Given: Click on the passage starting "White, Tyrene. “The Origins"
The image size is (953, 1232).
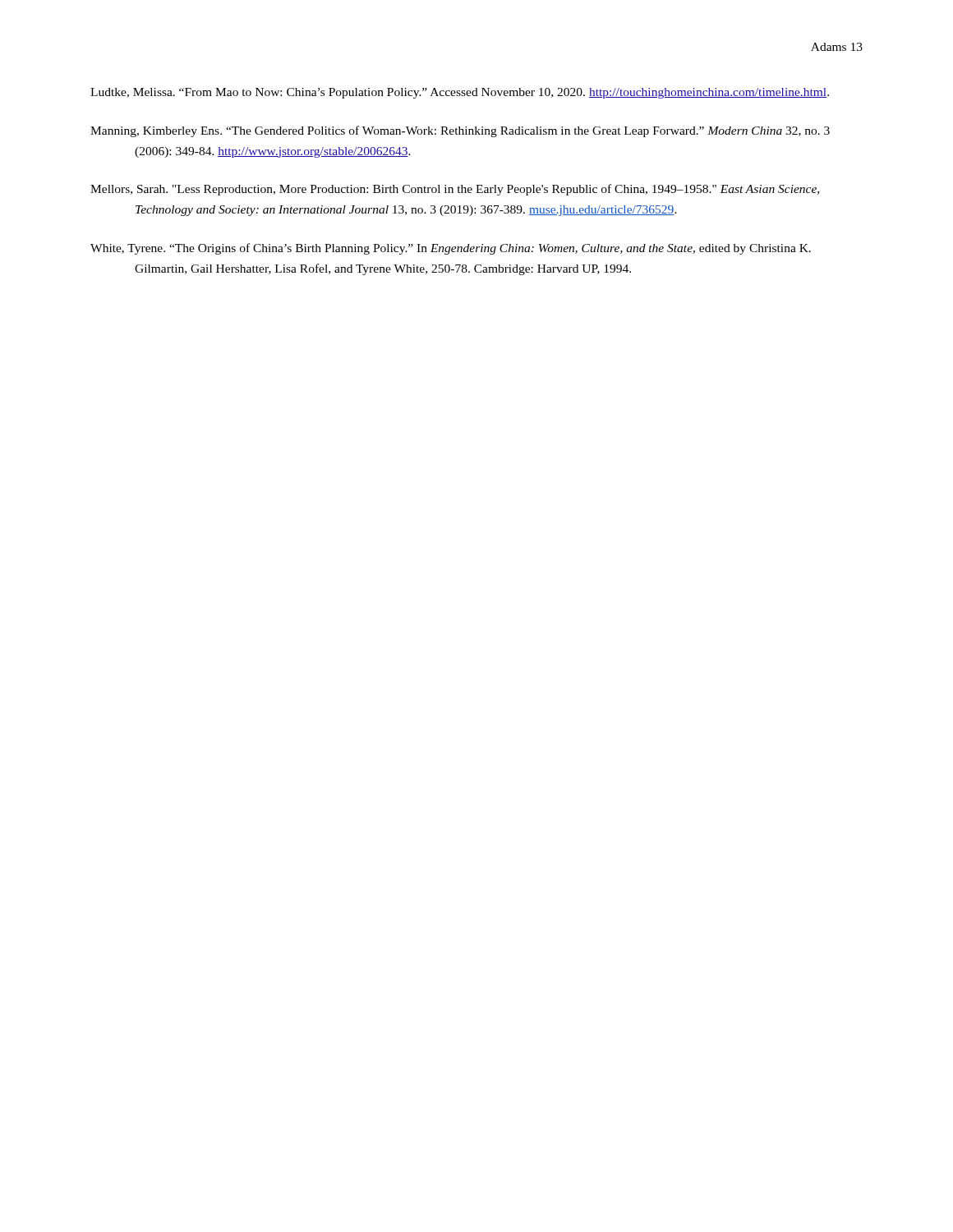Looking at the screenshot, I should [451, 258].
